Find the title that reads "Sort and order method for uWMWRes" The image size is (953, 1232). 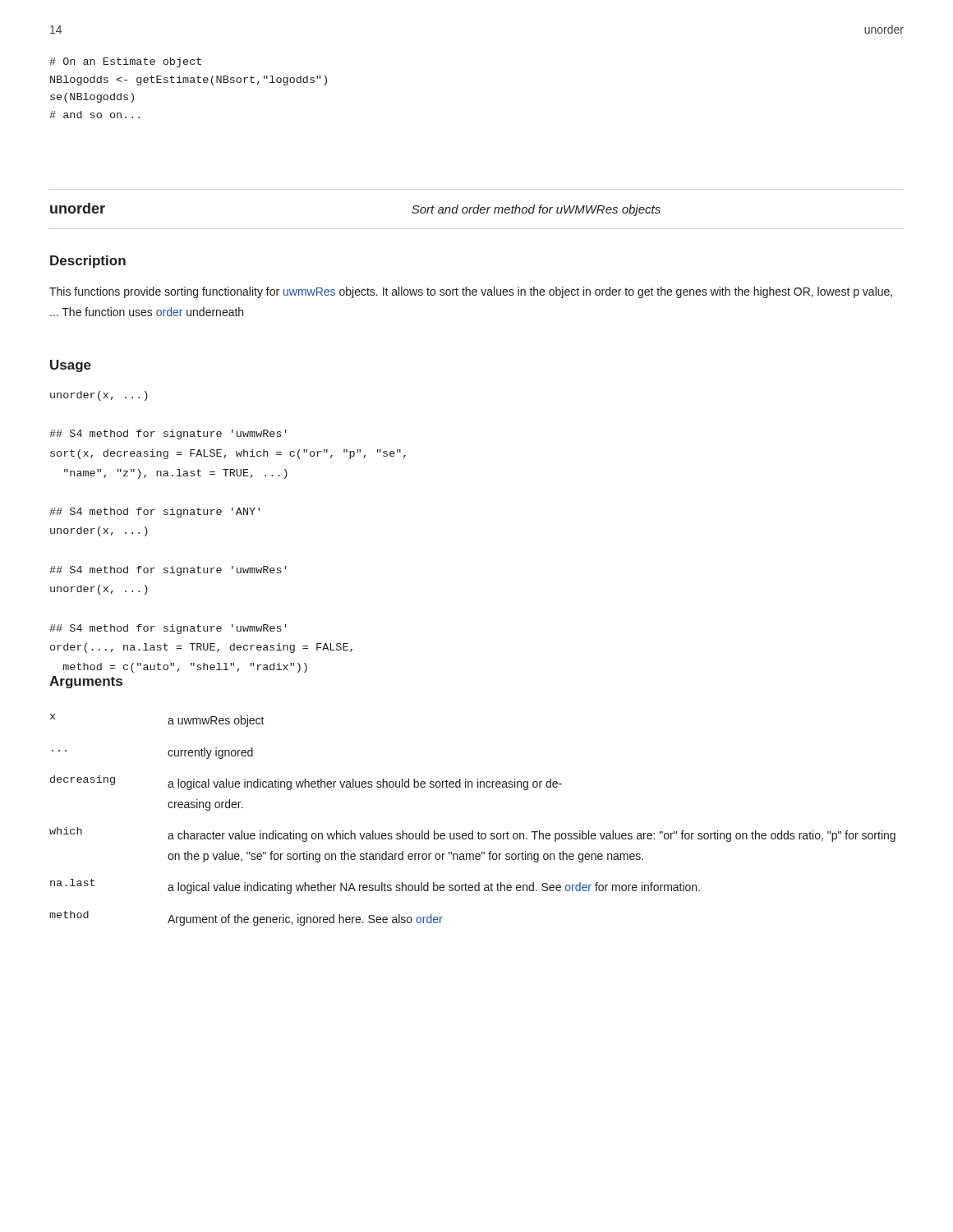536,209
